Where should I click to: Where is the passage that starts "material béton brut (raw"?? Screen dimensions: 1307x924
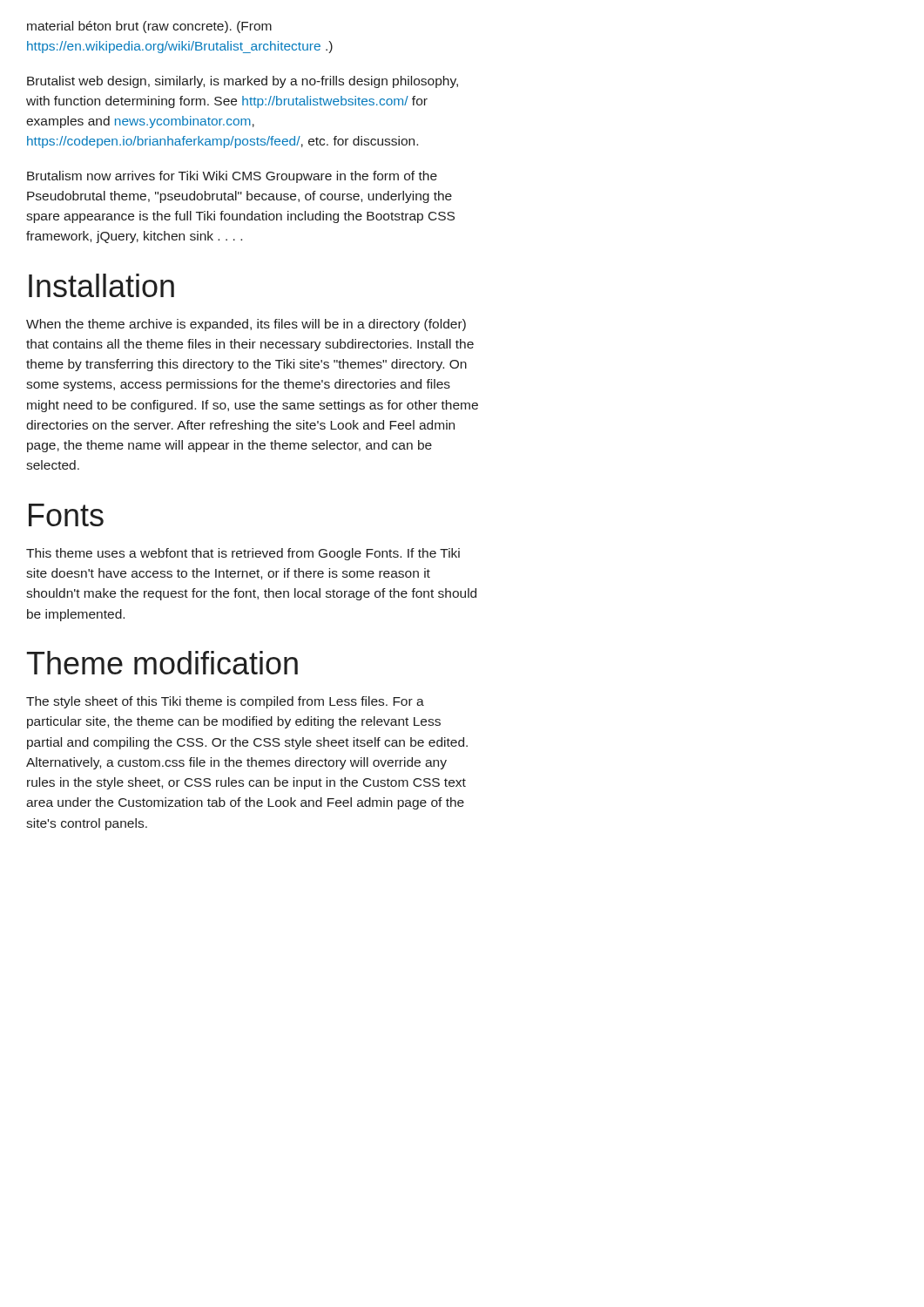[x=180, y=36]
